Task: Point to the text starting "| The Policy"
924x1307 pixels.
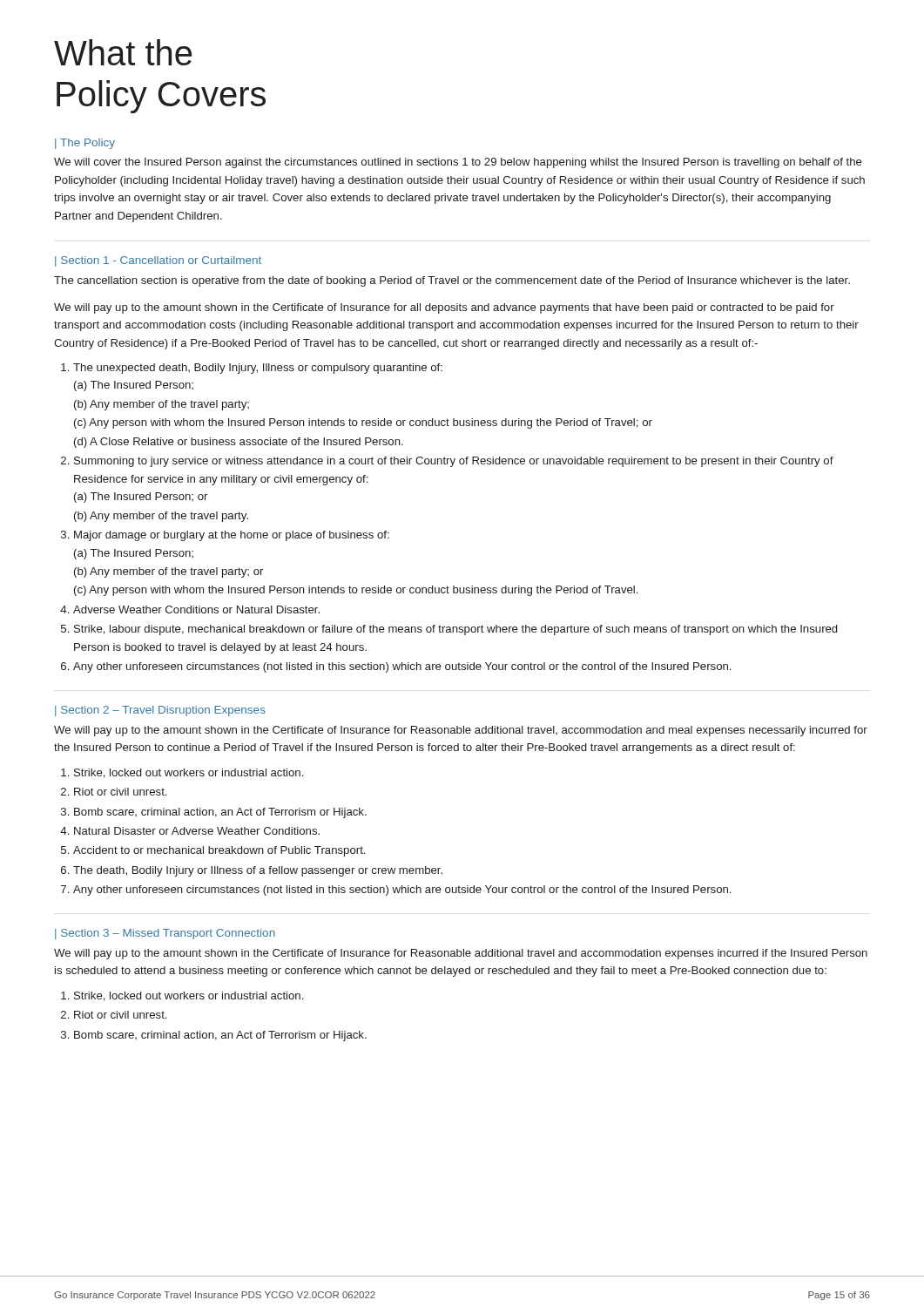Action: coord(84,143)
